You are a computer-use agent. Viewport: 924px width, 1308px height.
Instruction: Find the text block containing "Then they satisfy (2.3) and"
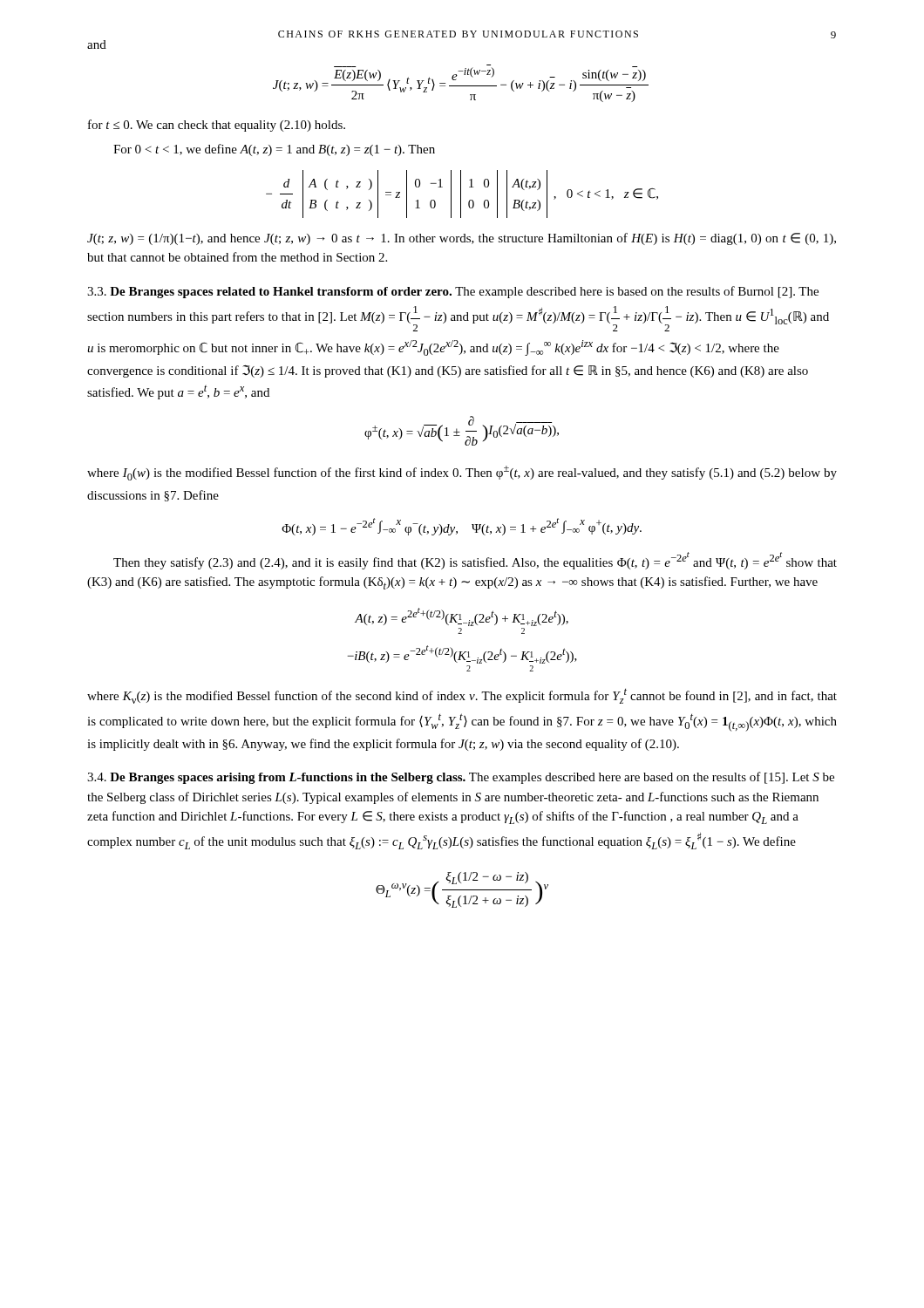(462, 571)
